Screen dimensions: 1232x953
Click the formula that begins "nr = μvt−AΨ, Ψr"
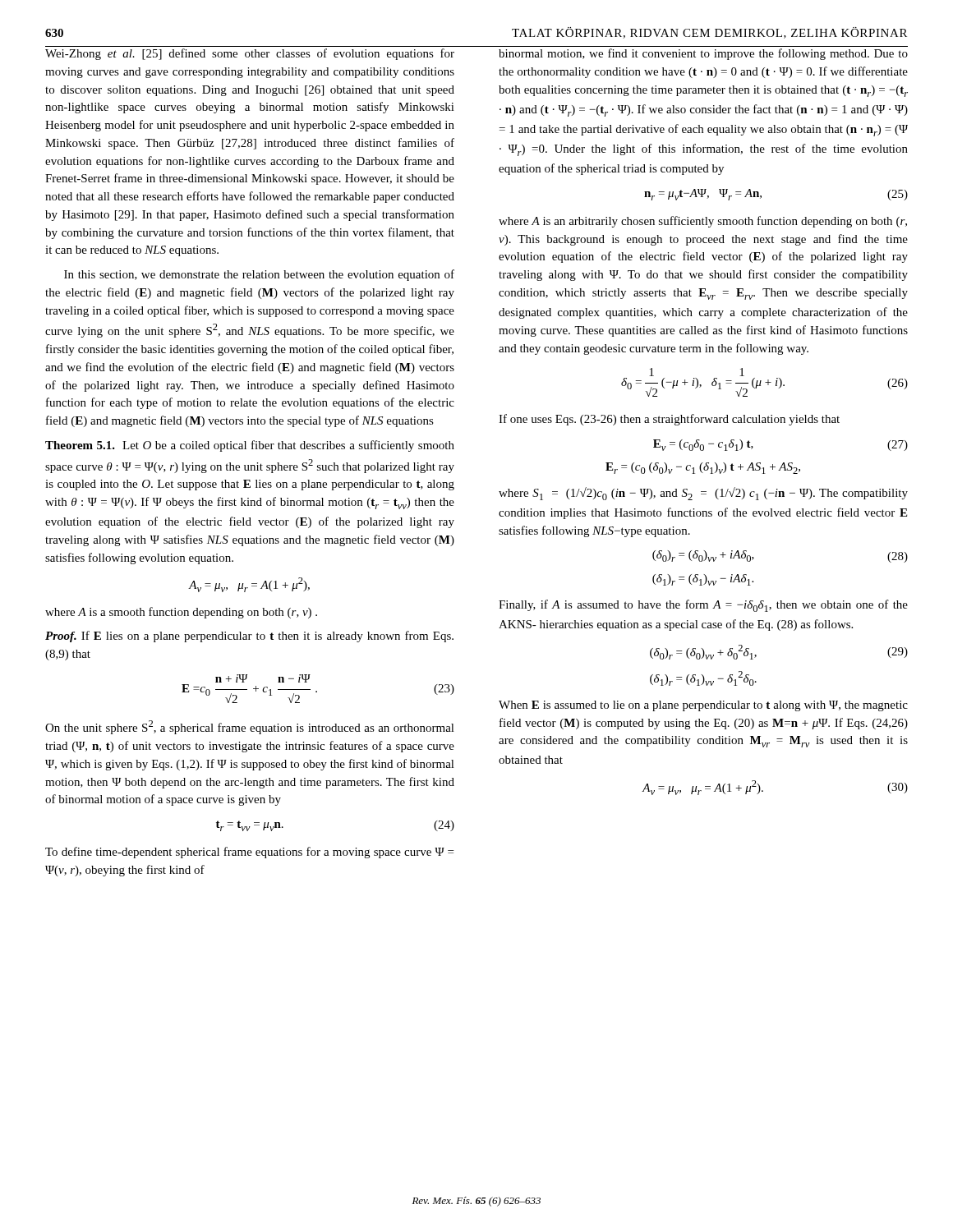tap(703, 194)
